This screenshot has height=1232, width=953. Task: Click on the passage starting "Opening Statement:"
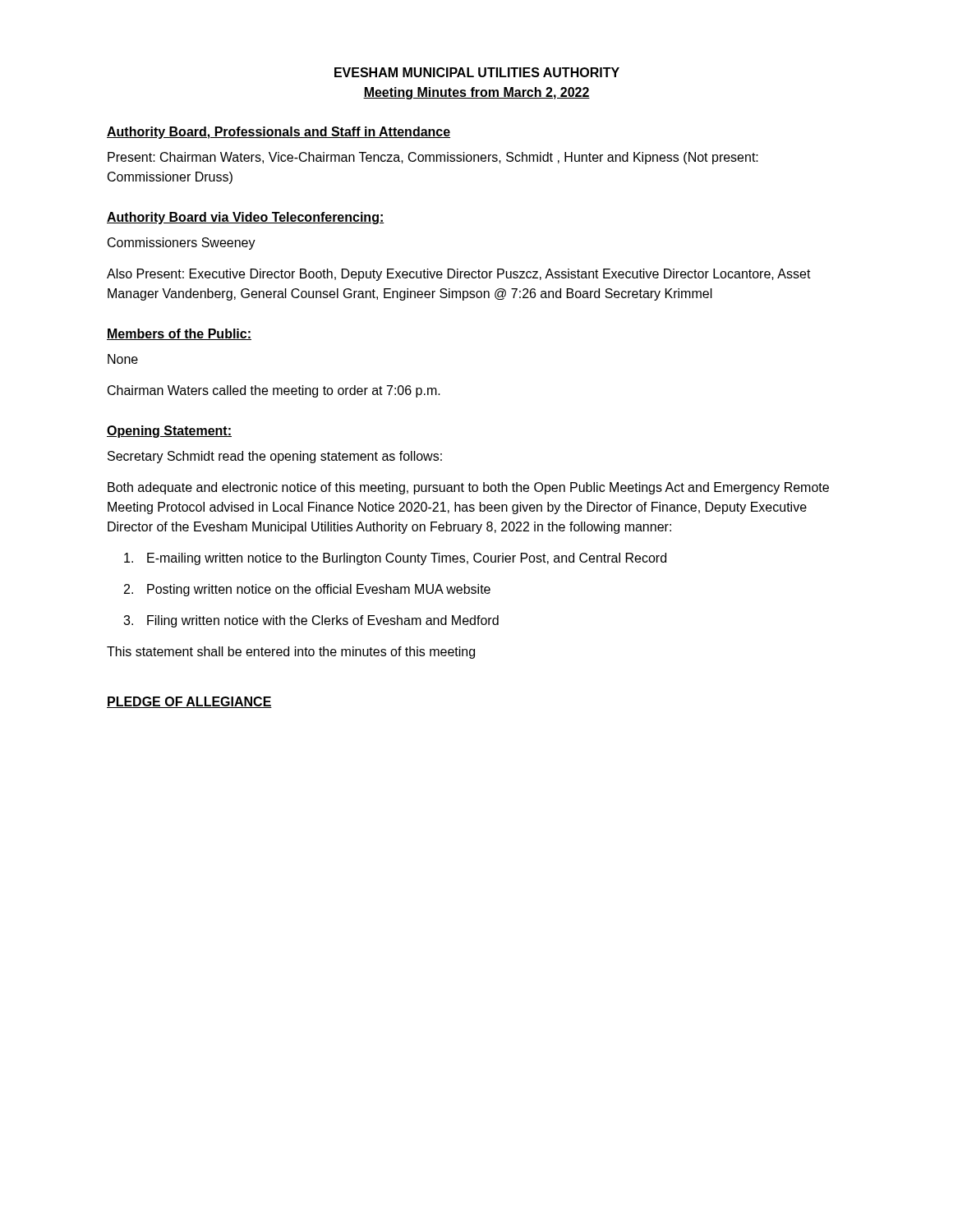(x=169, y=431)
